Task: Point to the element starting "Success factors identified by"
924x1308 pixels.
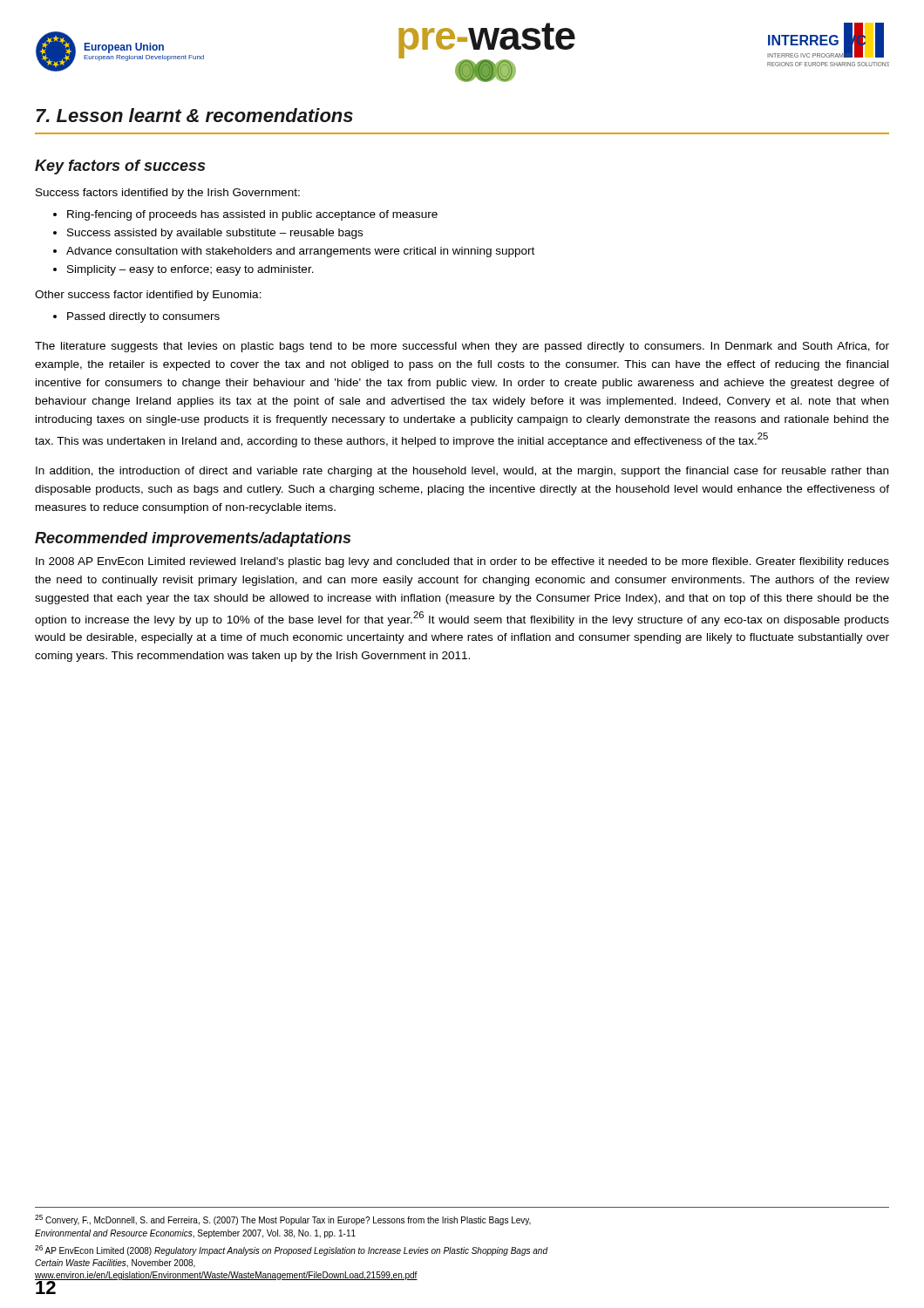Action: point(168,192)
